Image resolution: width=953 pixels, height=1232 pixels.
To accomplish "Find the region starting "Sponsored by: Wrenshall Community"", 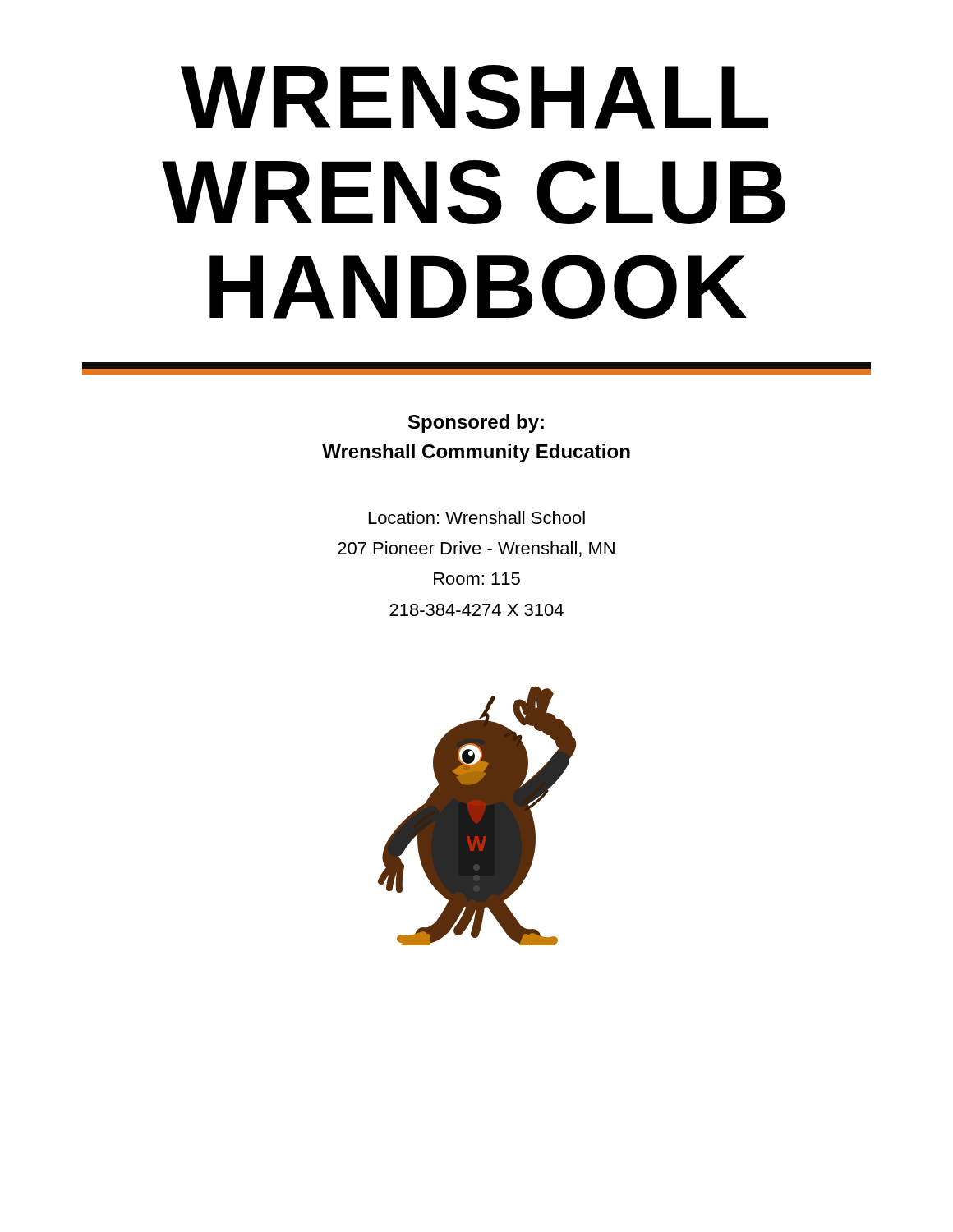I will pos(476,436).
